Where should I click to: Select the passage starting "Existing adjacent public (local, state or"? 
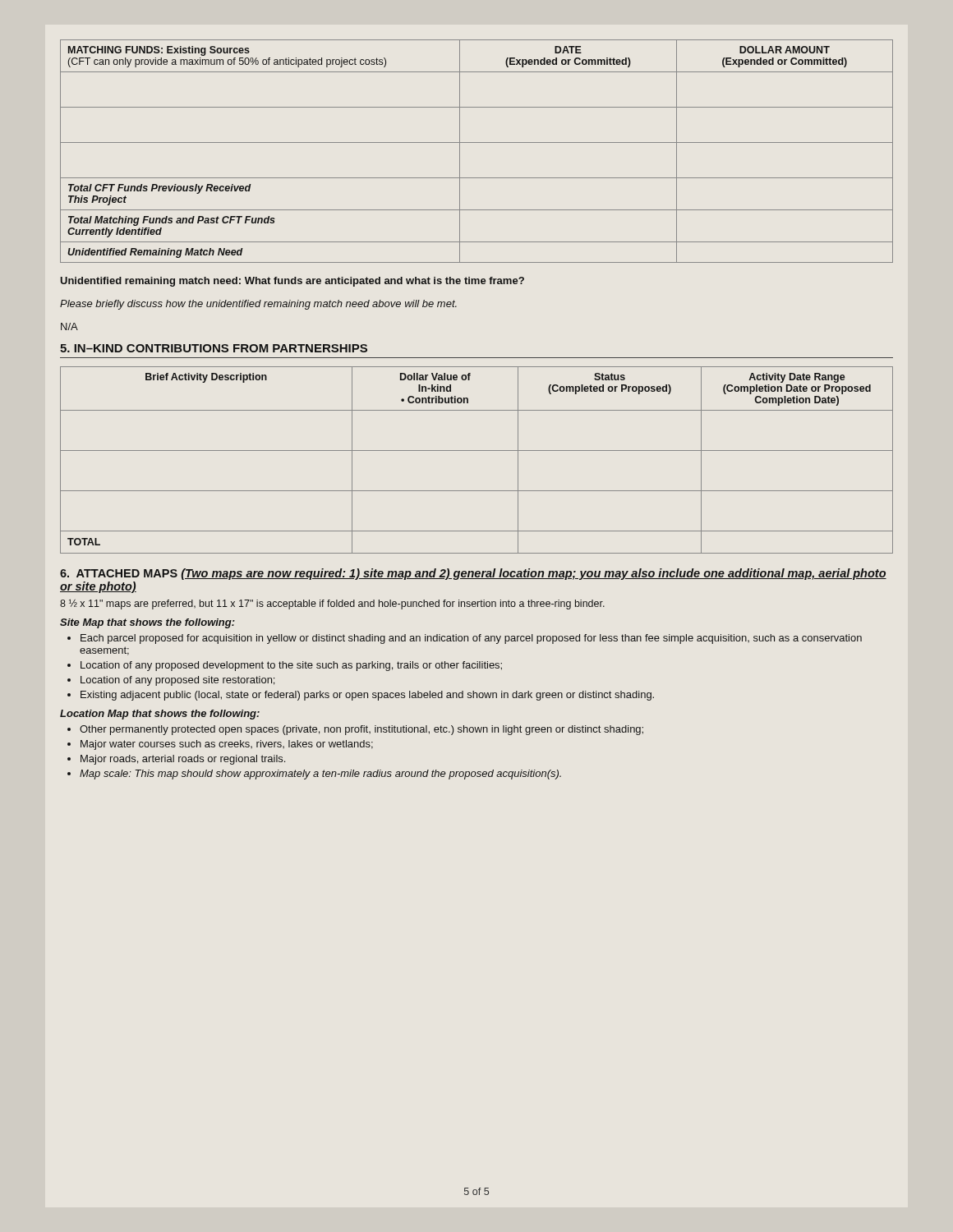(x=367, y=694)
